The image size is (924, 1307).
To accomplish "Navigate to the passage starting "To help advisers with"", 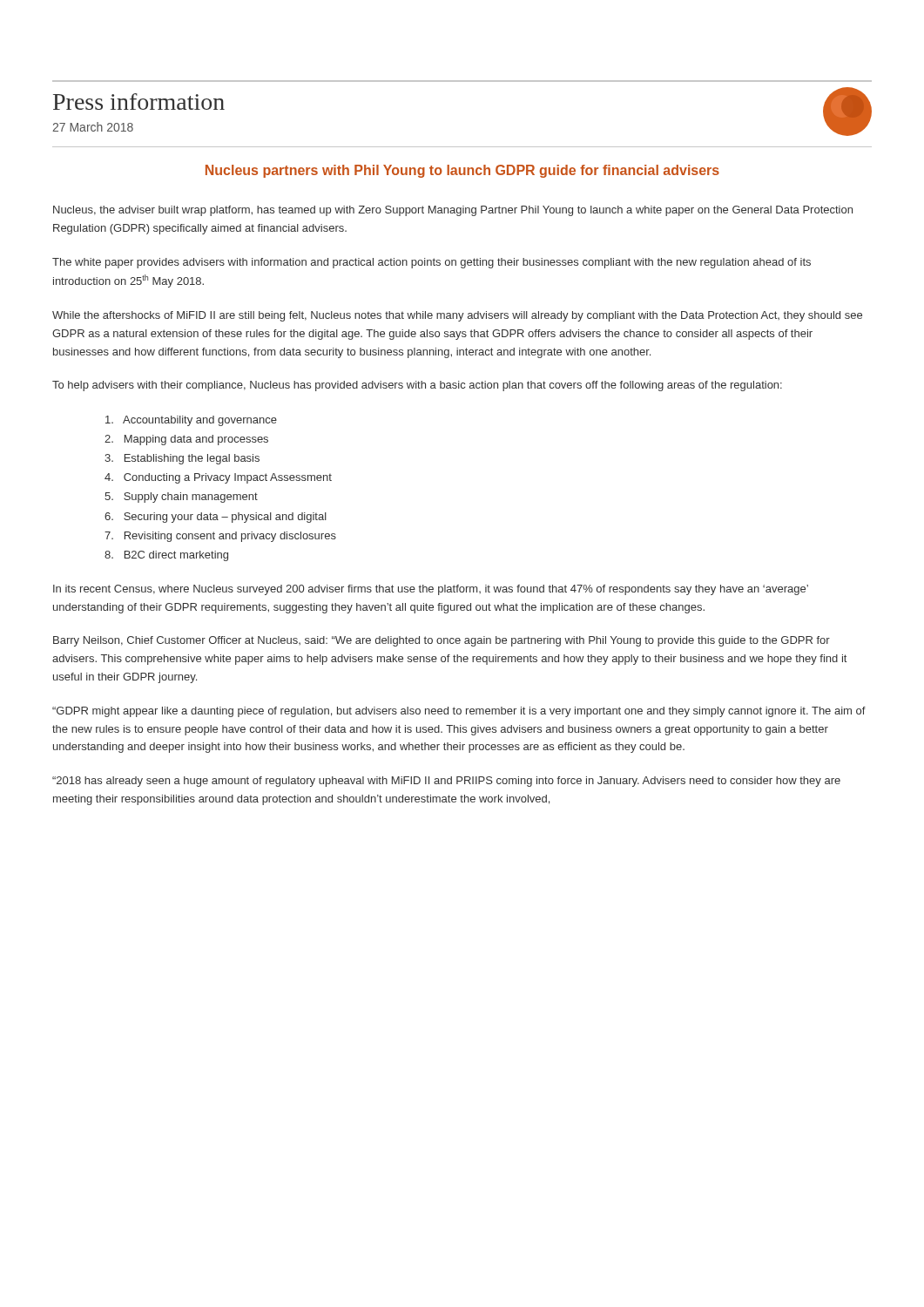I will (462, 386).
